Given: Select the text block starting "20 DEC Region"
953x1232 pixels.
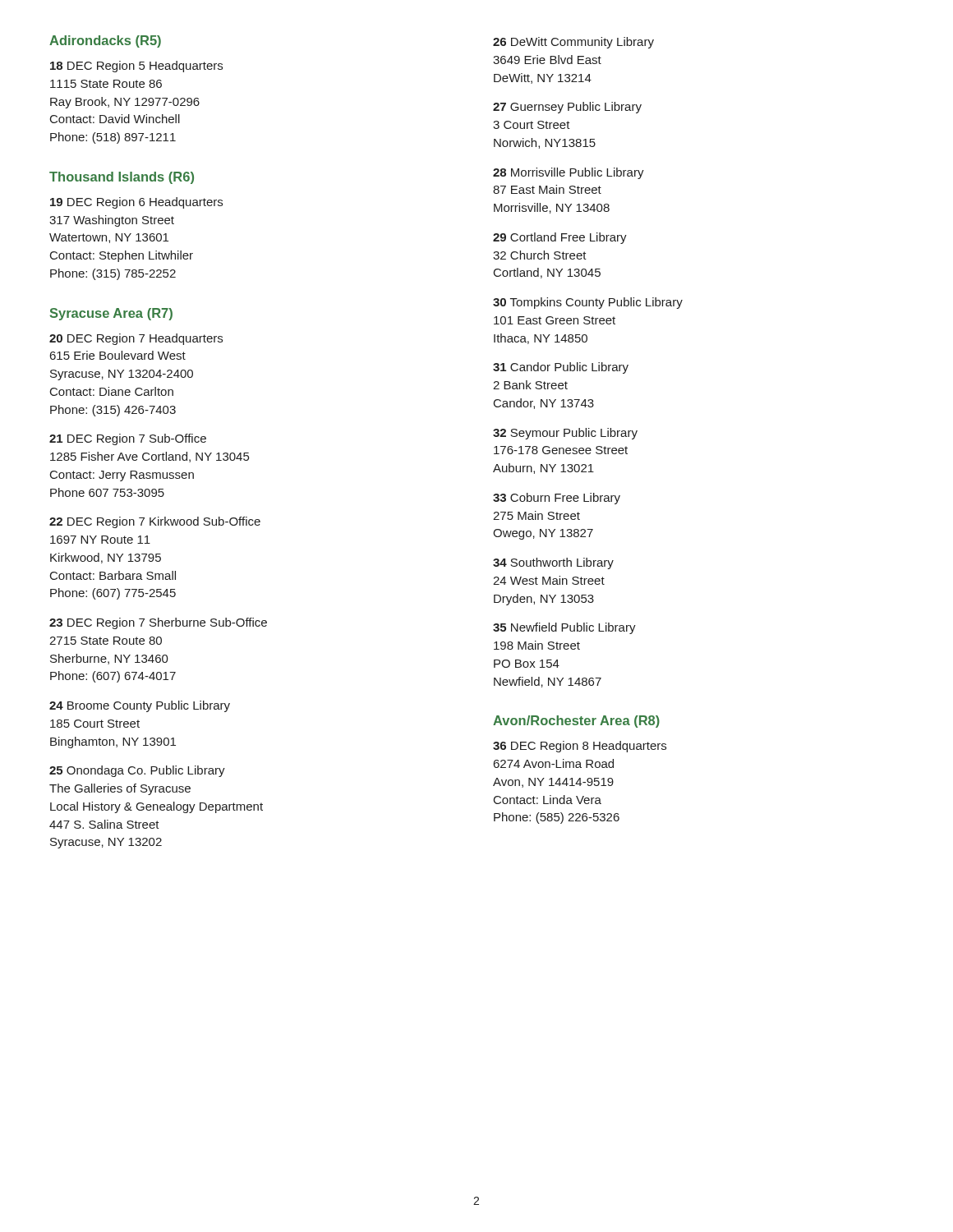Looking at the screenshot, I should [x=136, y=373].
